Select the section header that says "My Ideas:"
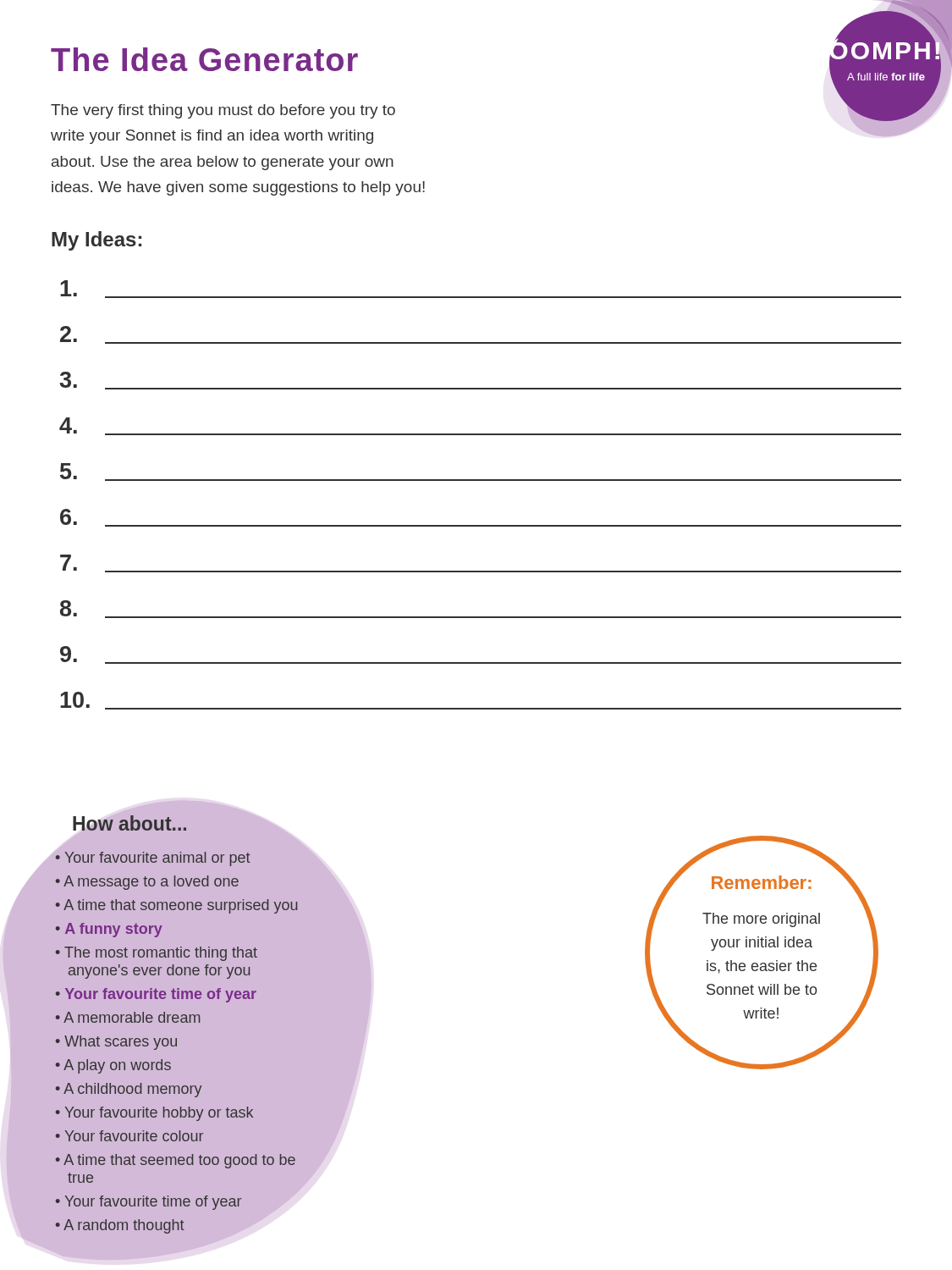This screenshot has height=1270, width=952. pyautogui.click(x=97, y=239)
